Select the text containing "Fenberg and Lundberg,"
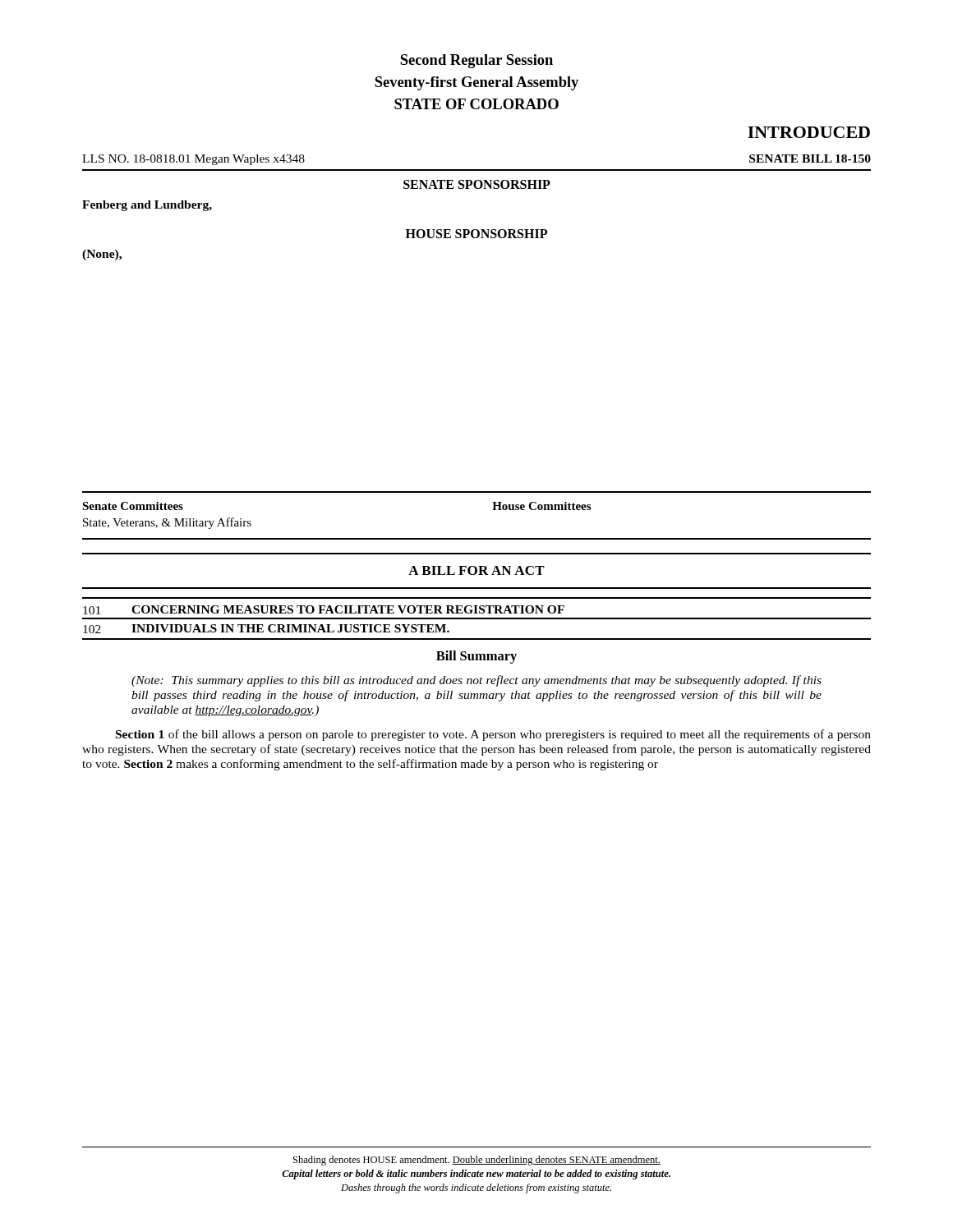953x1232 pixels. click(x=147, y=204)
